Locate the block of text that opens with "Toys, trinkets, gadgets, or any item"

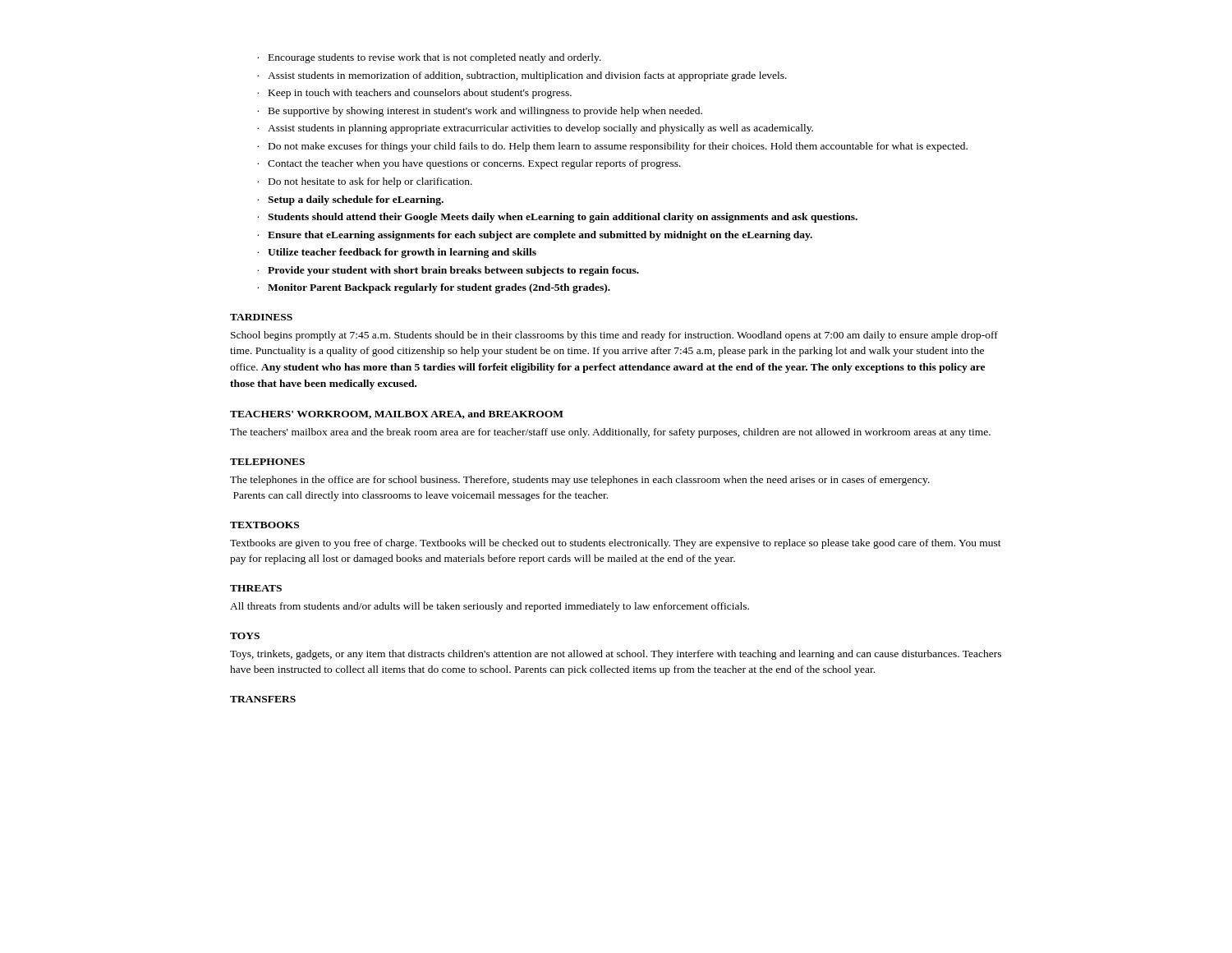616,661
